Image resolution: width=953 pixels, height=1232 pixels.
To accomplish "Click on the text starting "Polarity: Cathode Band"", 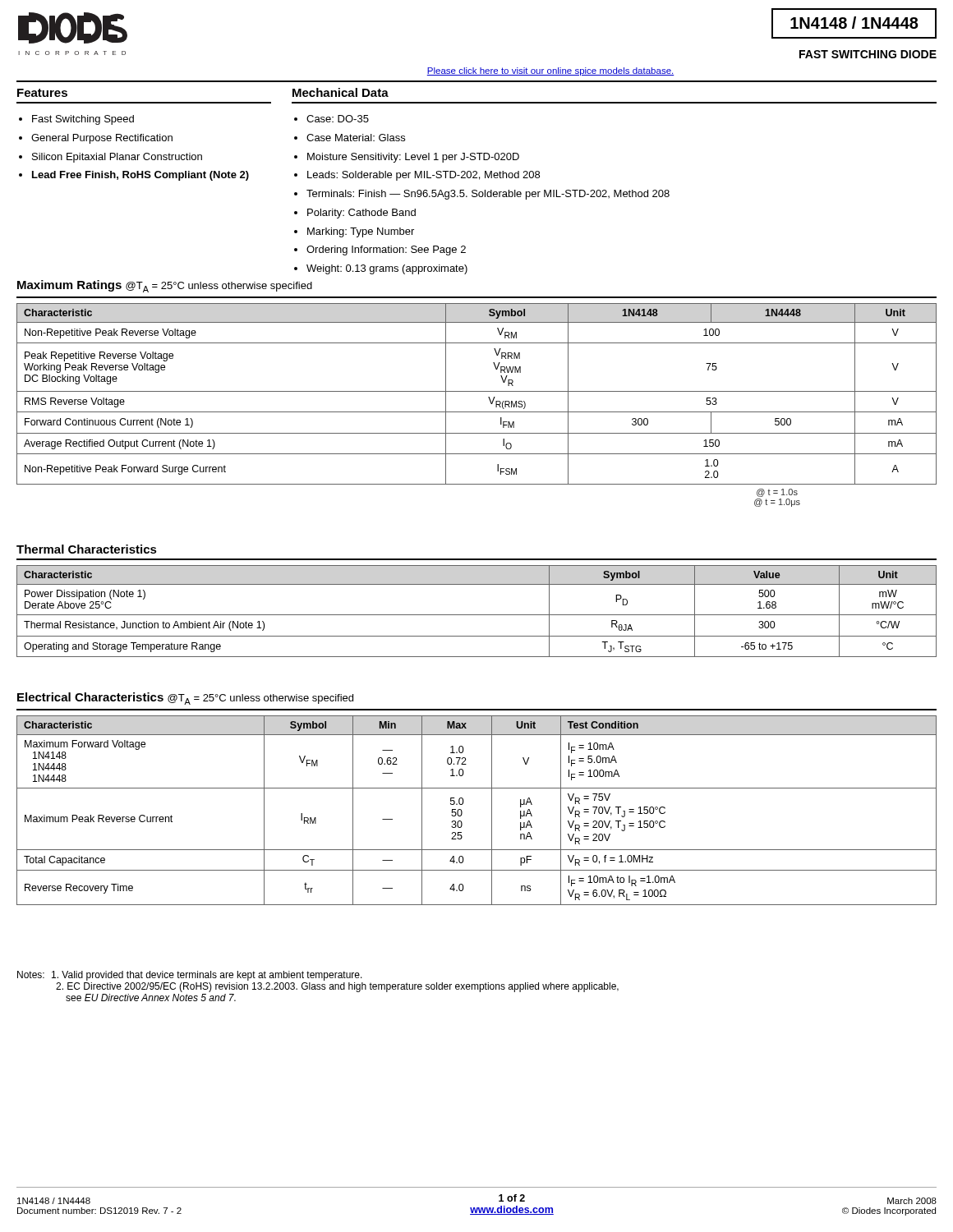I will pos(361,212).
